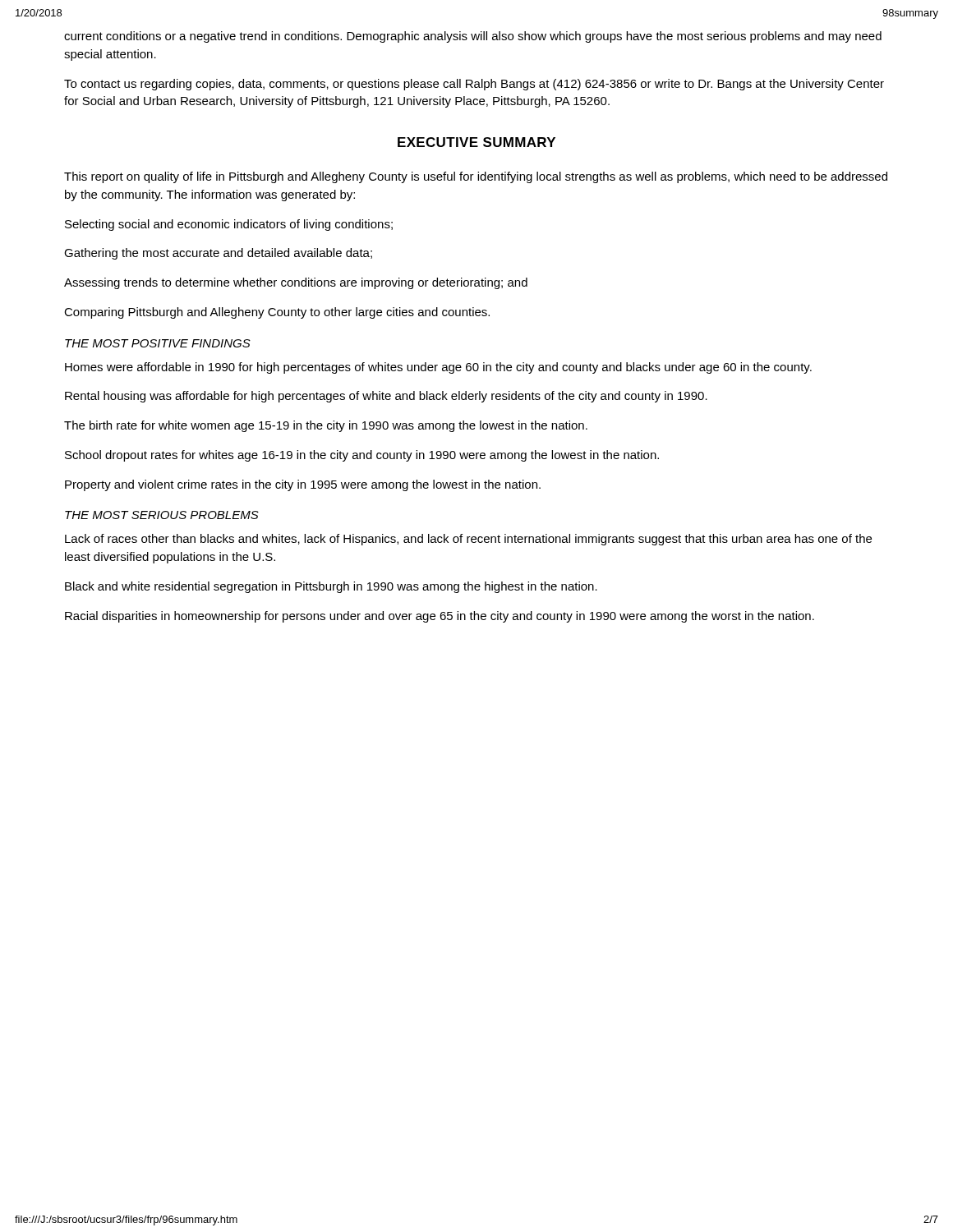The width and height of the screenshot is (953, 1232).
Task: Select the text block containing "This report on quality of life"
Action: [x=476, y=185]
